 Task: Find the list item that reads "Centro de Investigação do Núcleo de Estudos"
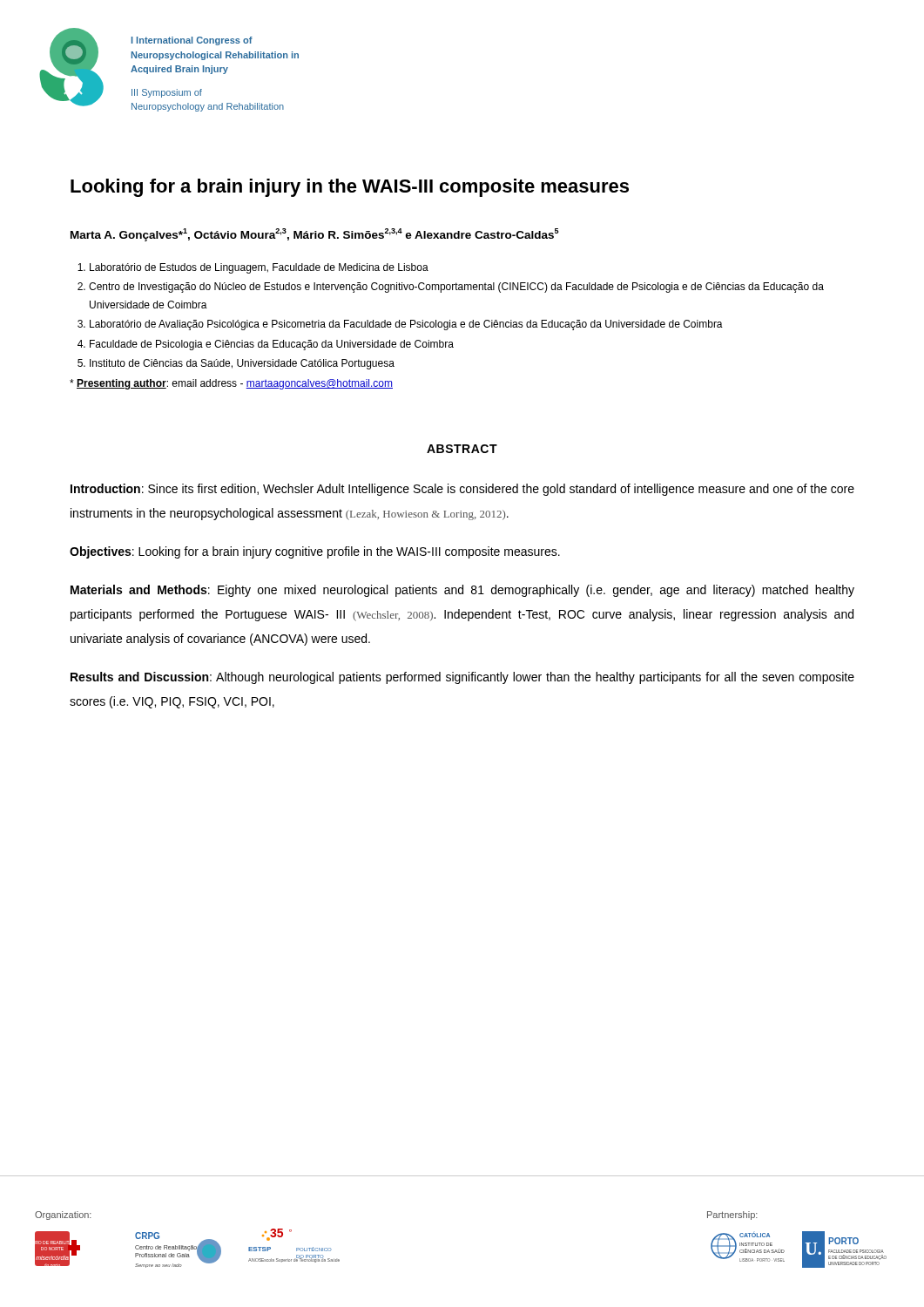point(456,296)
